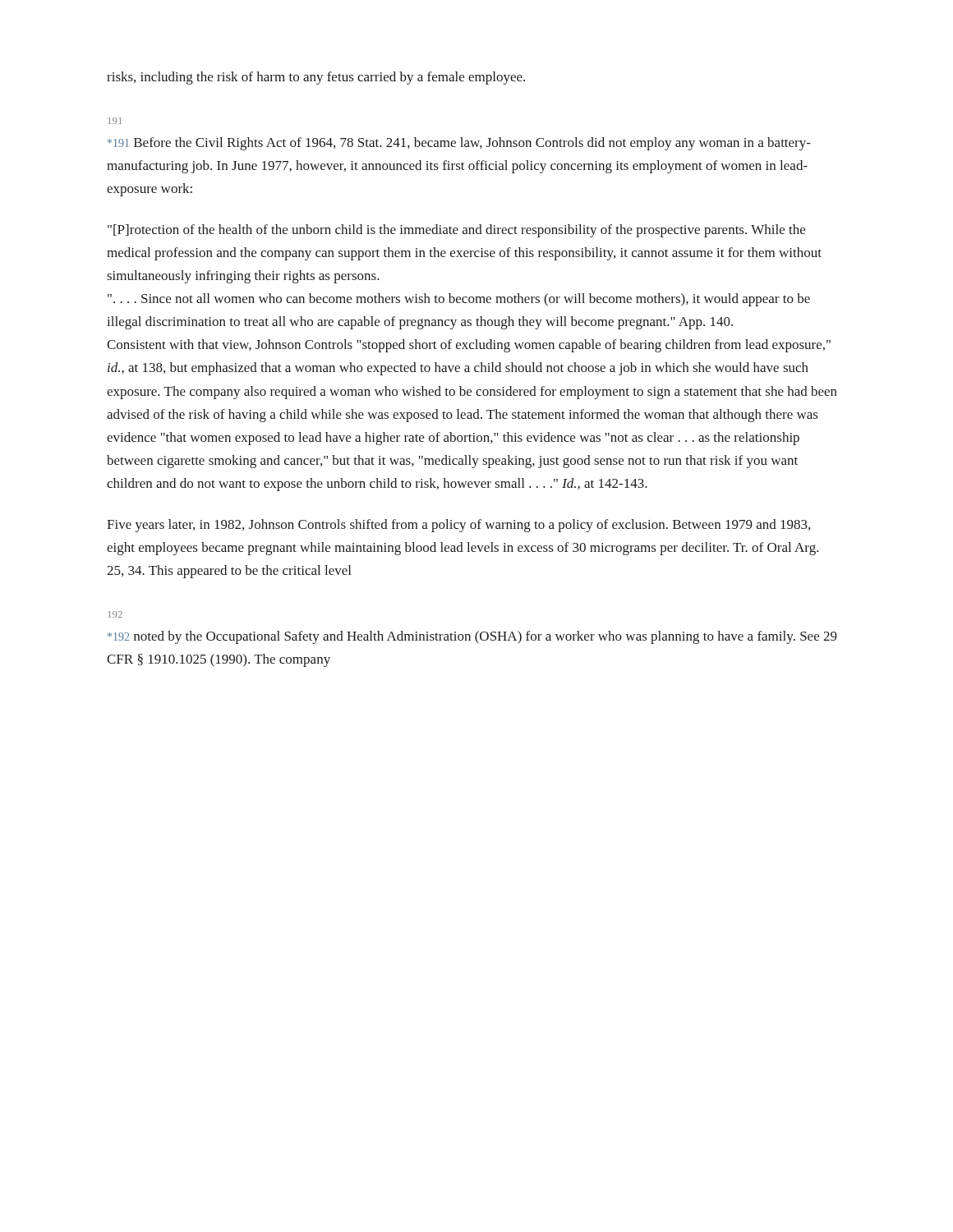953x1232 pixels.
Task: Locate the region starting "risks, including the risk of harm to any"
Action: point(472,77)
